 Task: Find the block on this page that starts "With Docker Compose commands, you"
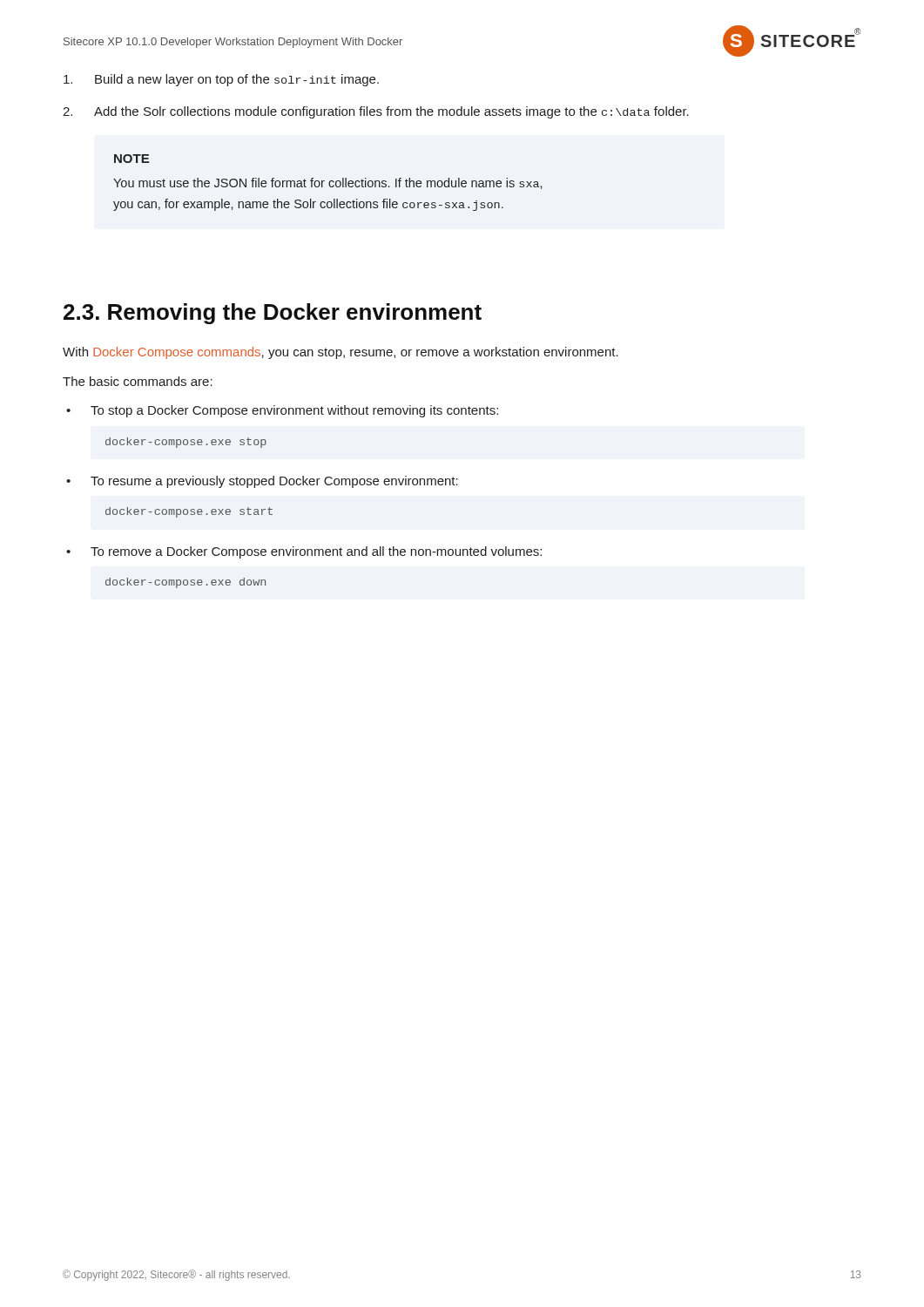341,352
